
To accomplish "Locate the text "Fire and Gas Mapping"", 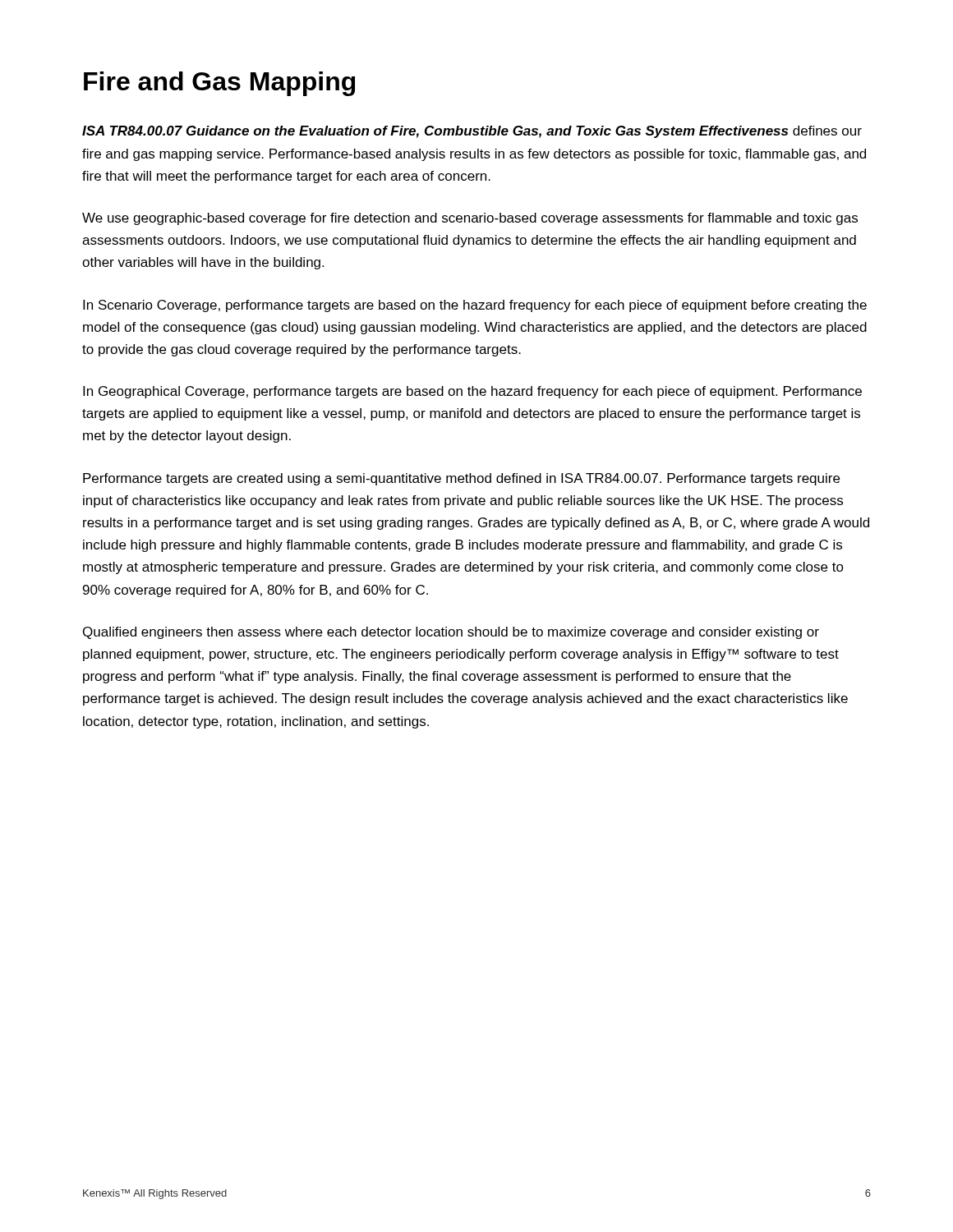I will pyautogui.click(x=219, y=81).
